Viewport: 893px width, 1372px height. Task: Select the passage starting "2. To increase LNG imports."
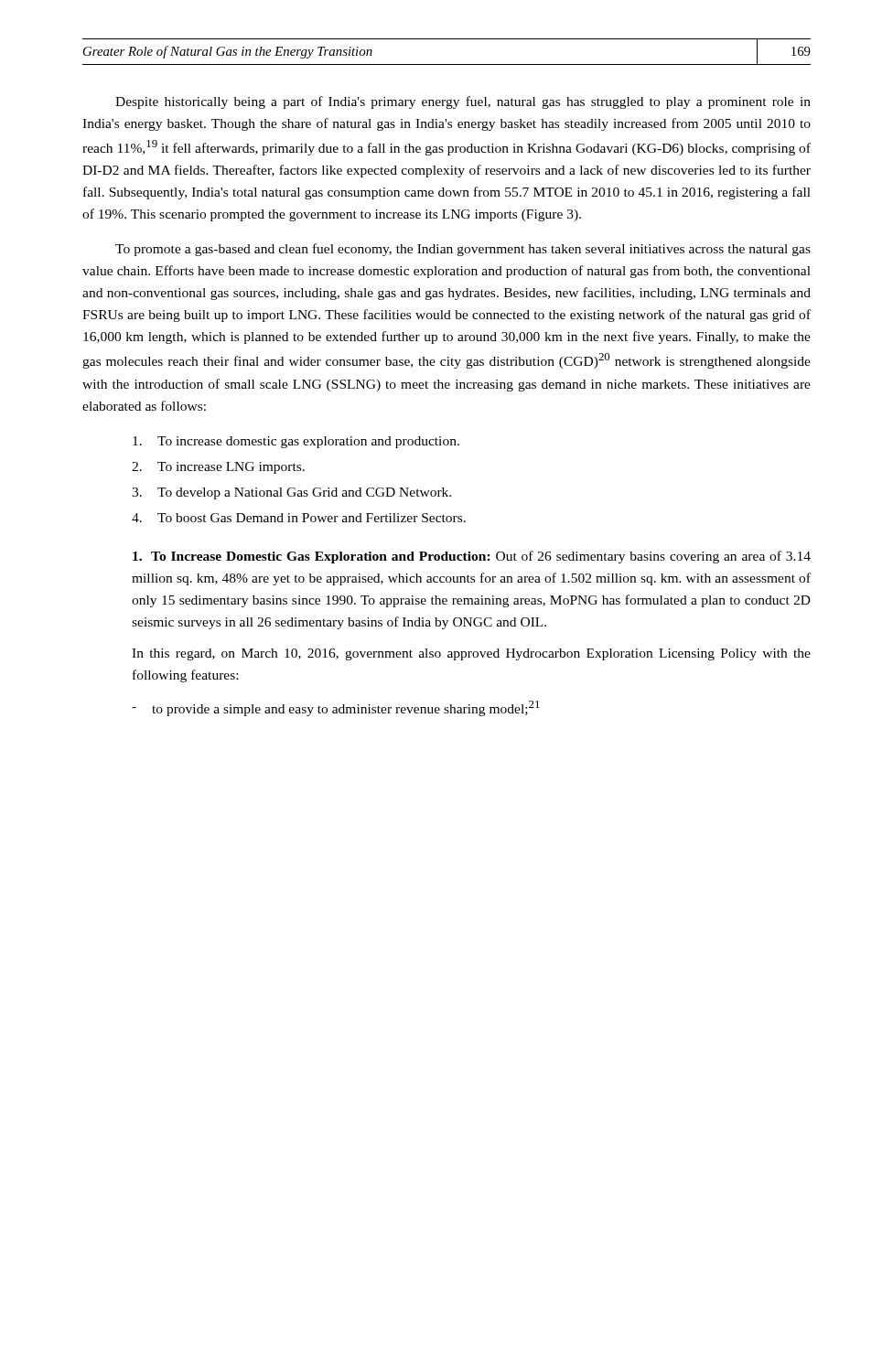pos(218,466)
